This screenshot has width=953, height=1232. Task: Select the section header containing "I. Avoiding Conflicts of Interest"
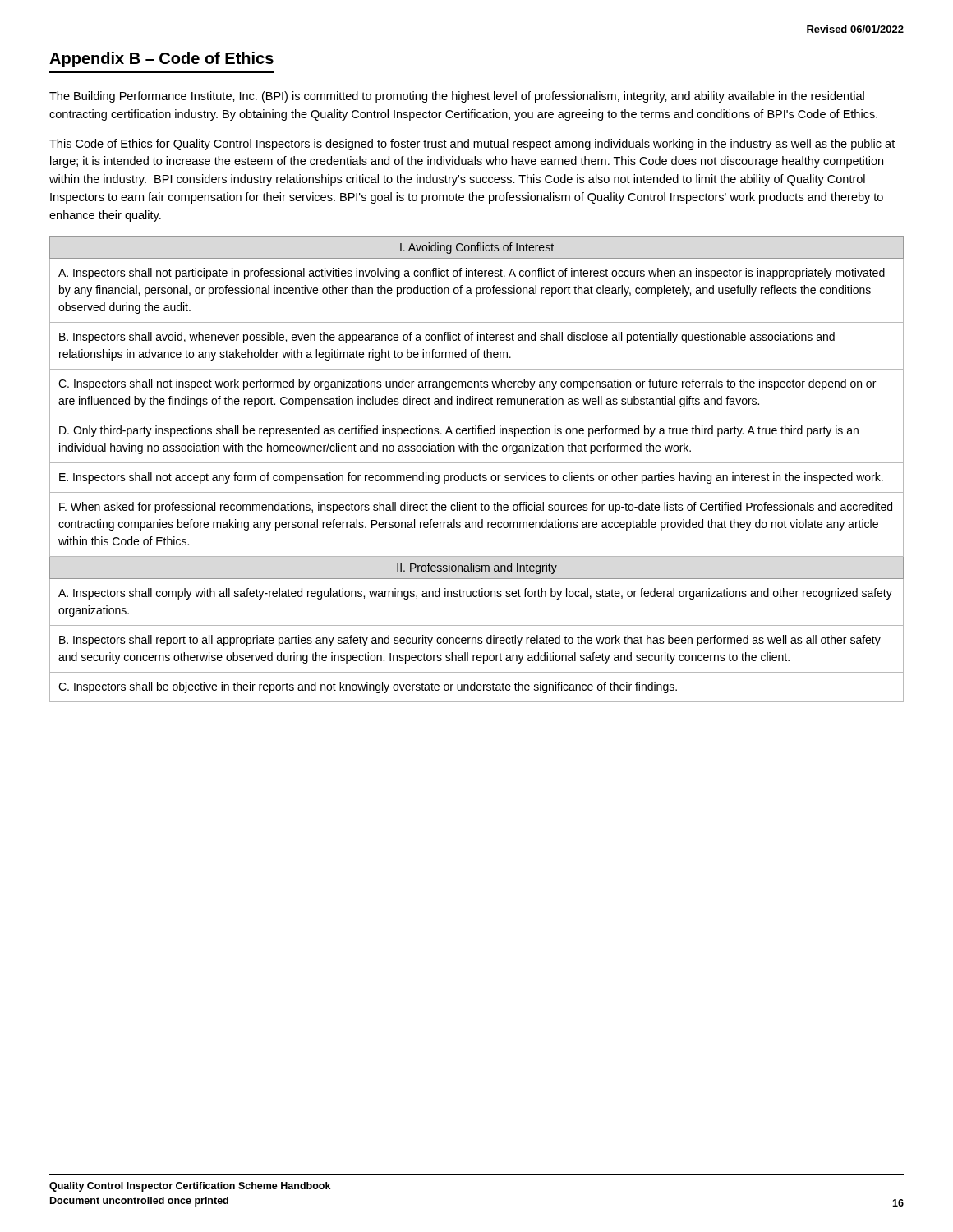pos(476,247)
